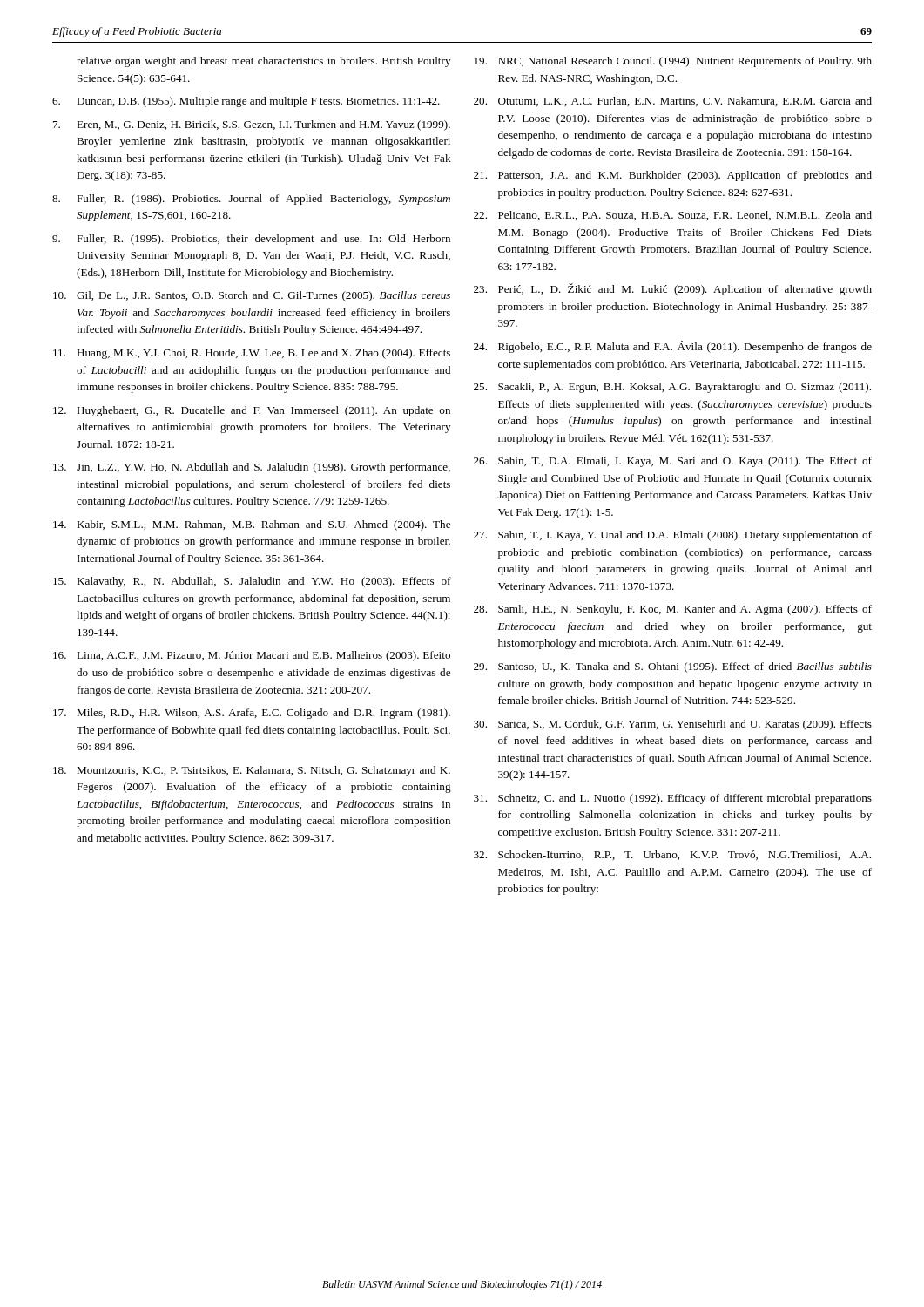Locate the block of text that opens with "32. Schocken-Iturrino, R.P., T. Urbano, K.V.P."
The height and width of the screenshot is (1307, 924).
tap(673, 872)
